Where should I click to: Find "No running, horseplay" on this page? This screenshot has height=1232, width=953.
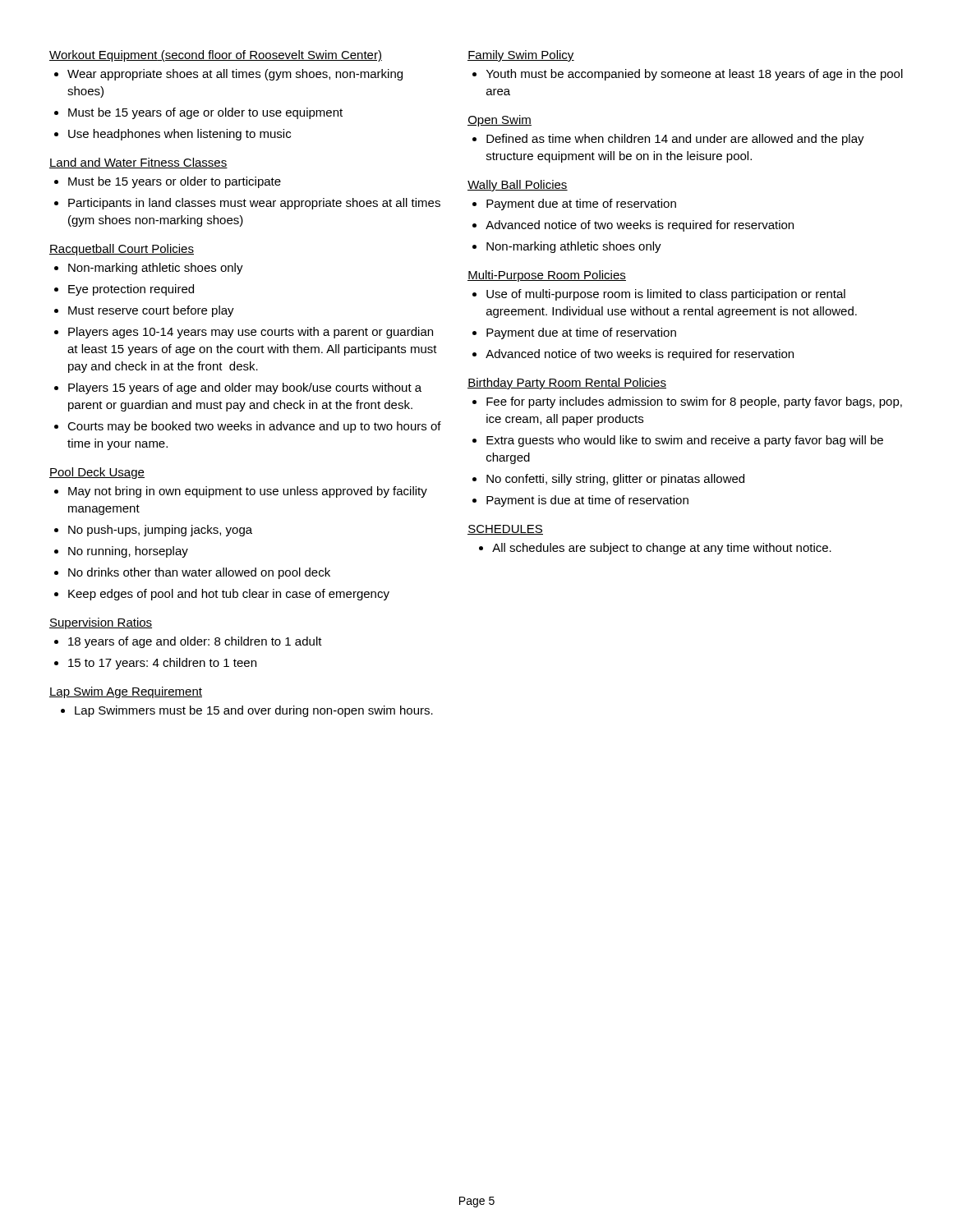128,551
